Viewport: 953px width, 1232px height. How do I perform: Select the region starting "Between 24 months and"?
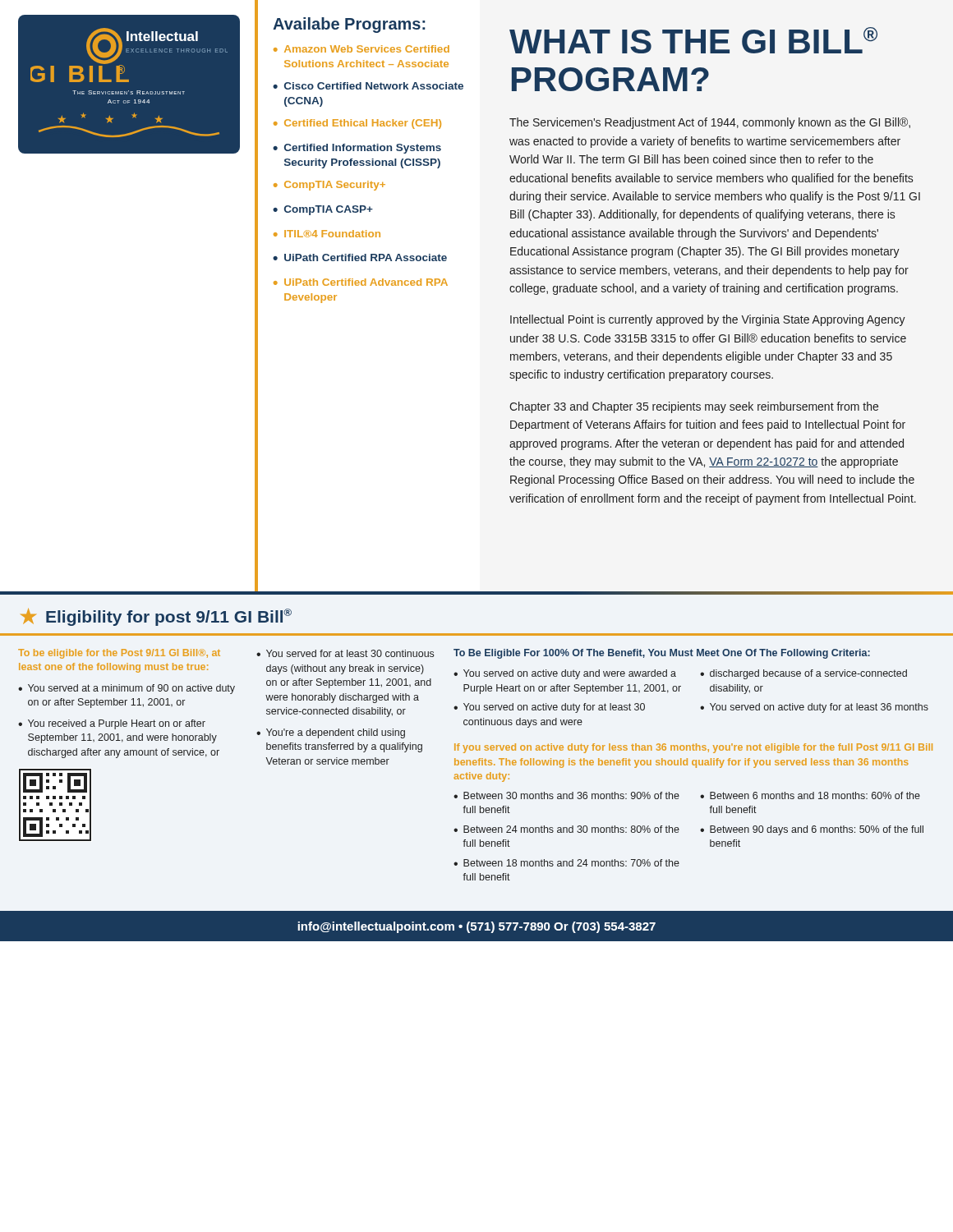[x=571, y=836]
